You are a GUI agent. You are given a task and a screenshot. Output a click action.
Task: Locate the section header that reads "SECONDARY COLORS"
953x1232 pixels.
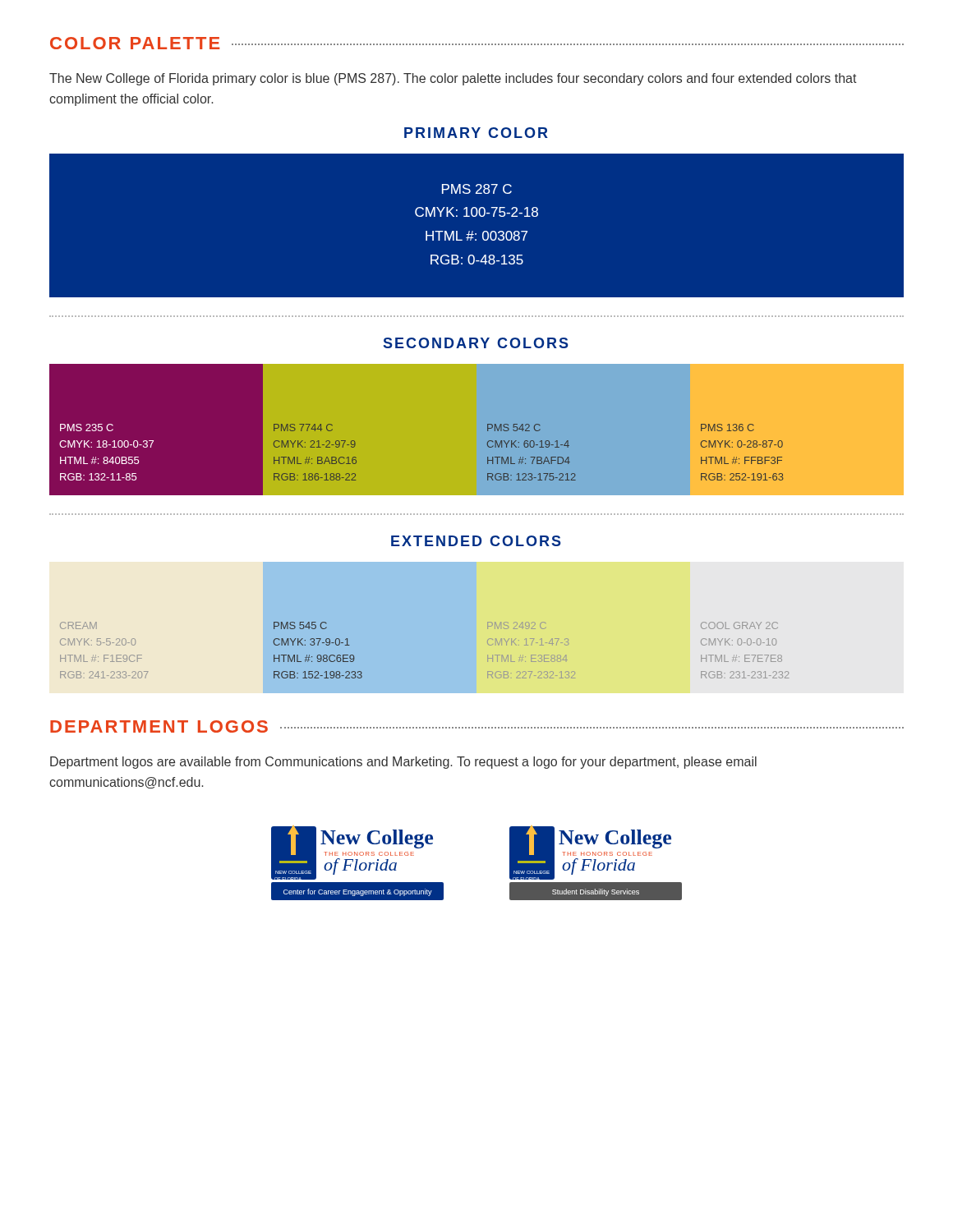point(476,344)
